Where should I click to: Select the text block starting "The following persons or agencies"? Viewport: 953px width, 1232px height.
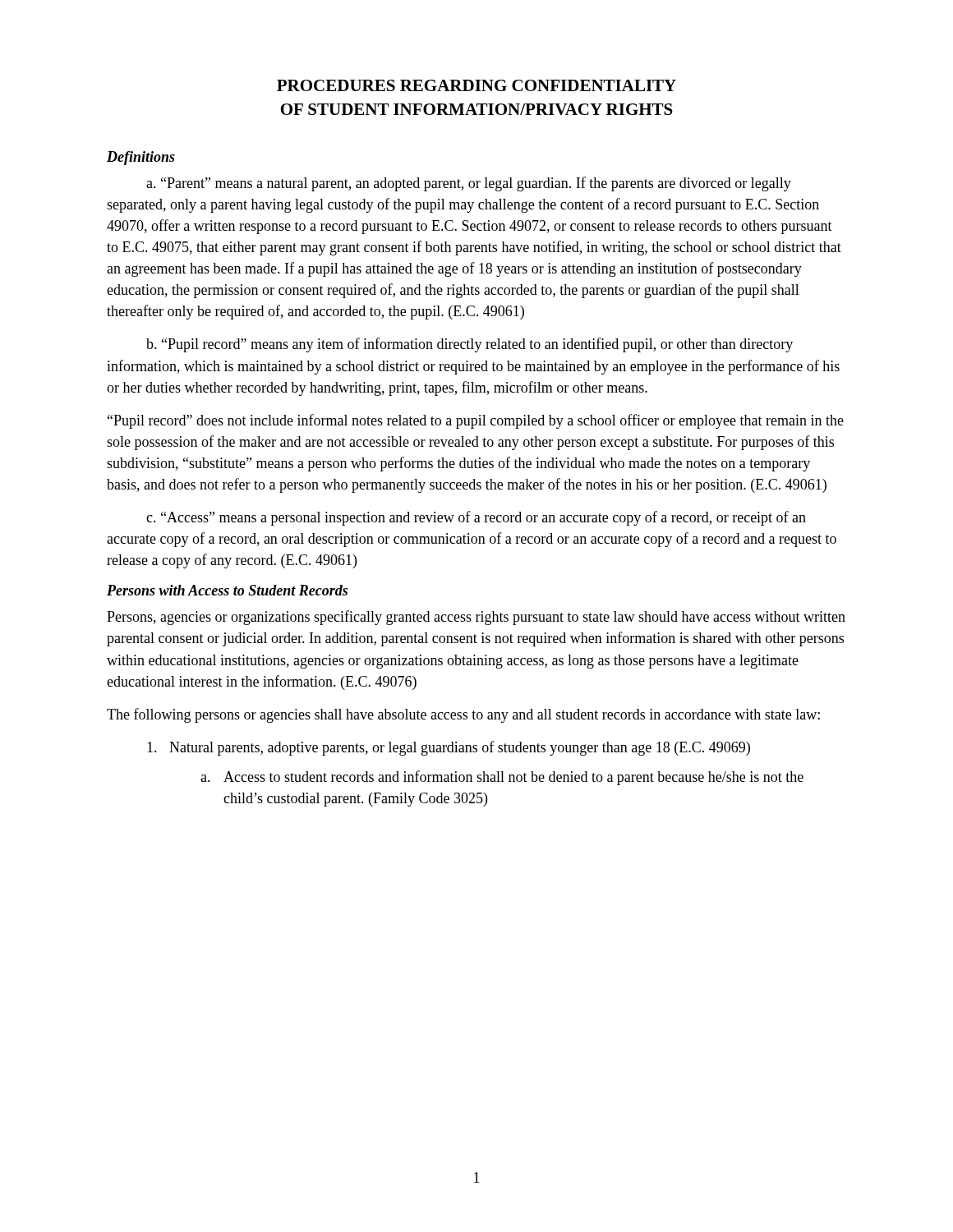(x=464, y=714)
